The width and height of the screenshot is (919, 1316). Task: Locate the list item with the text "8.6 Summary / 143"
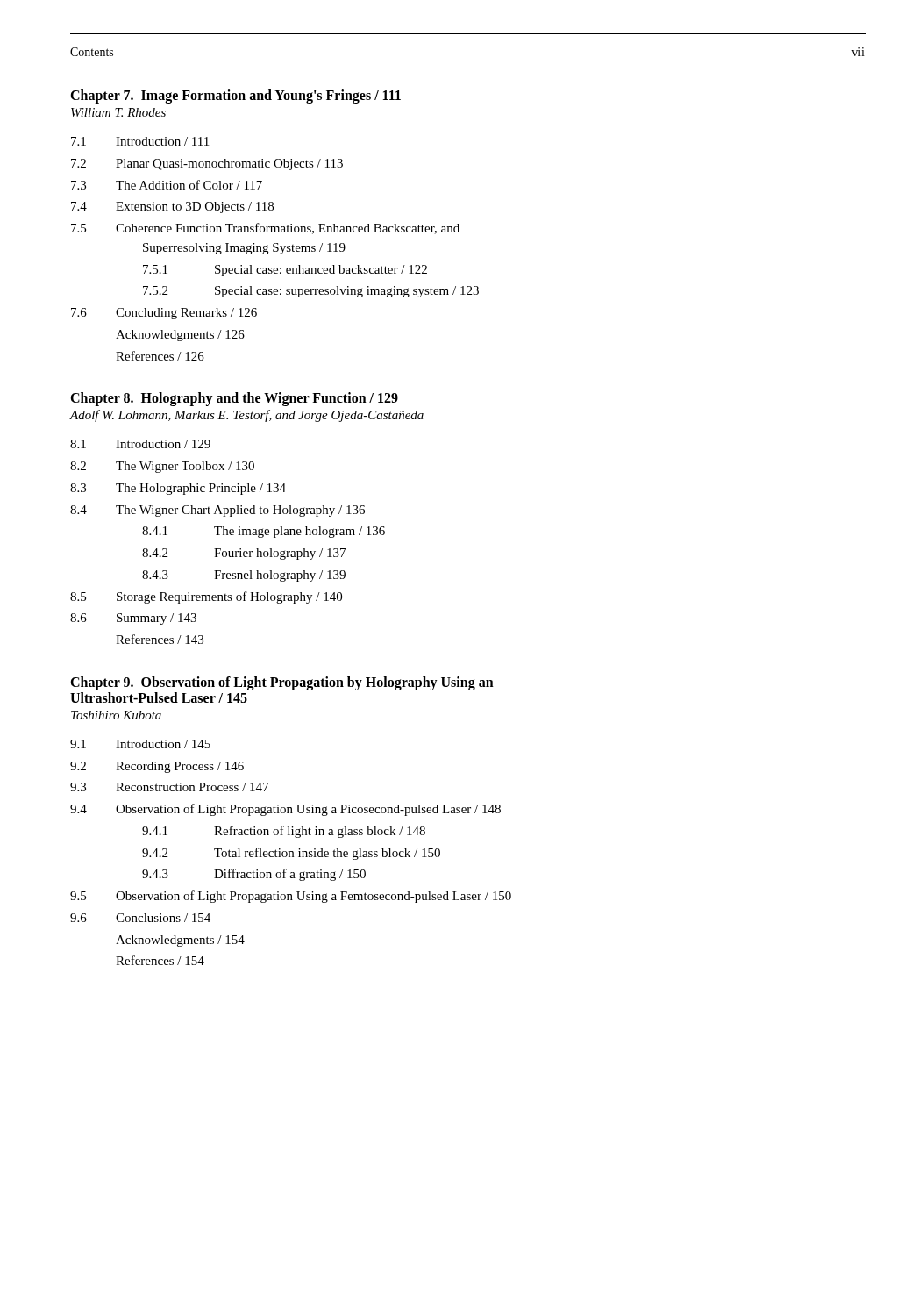point(133,619)
